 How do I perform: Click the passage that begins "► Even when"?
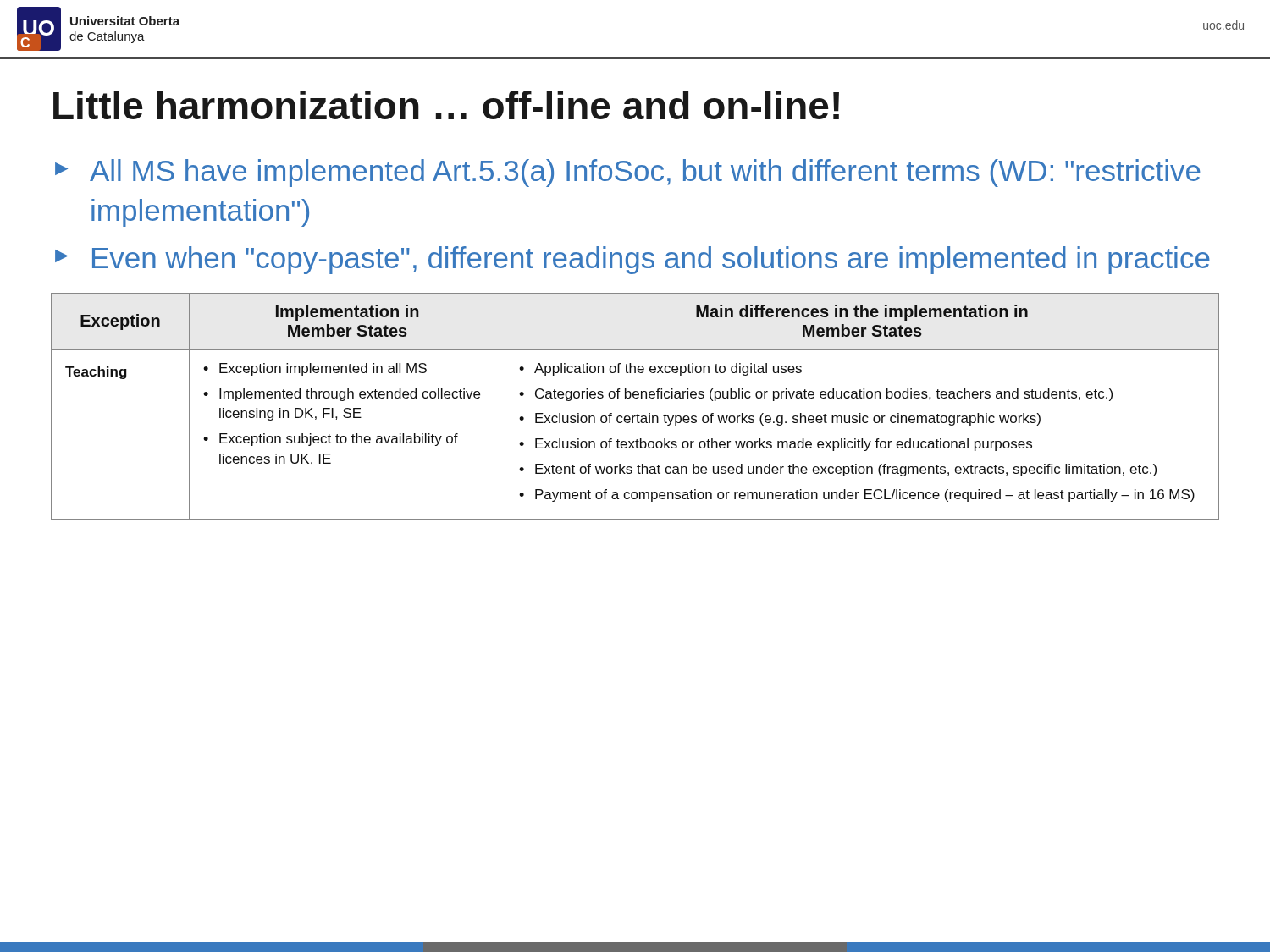(631, 257)
